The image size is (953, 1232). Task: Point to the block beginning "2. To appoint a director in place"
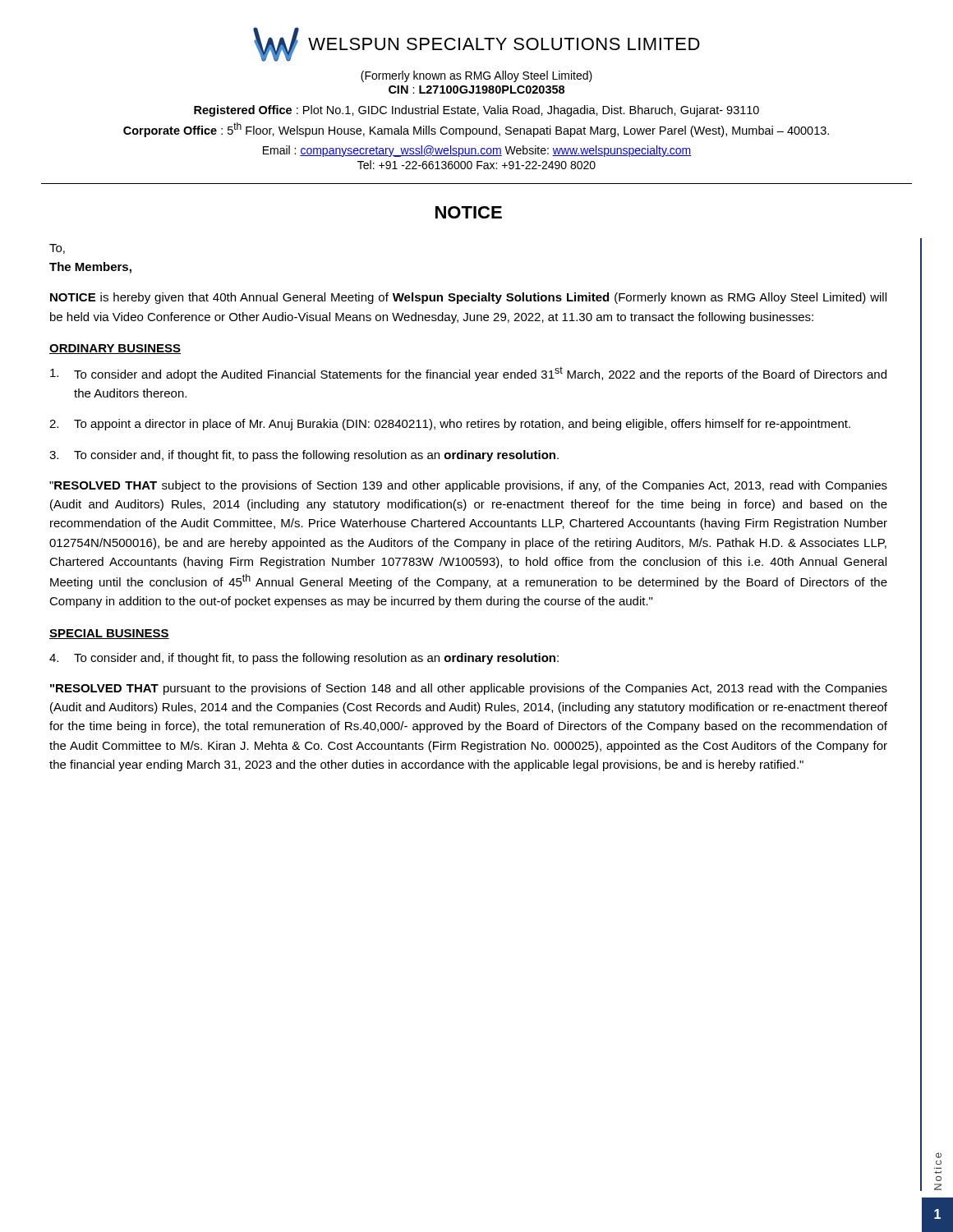pos(468,424)
